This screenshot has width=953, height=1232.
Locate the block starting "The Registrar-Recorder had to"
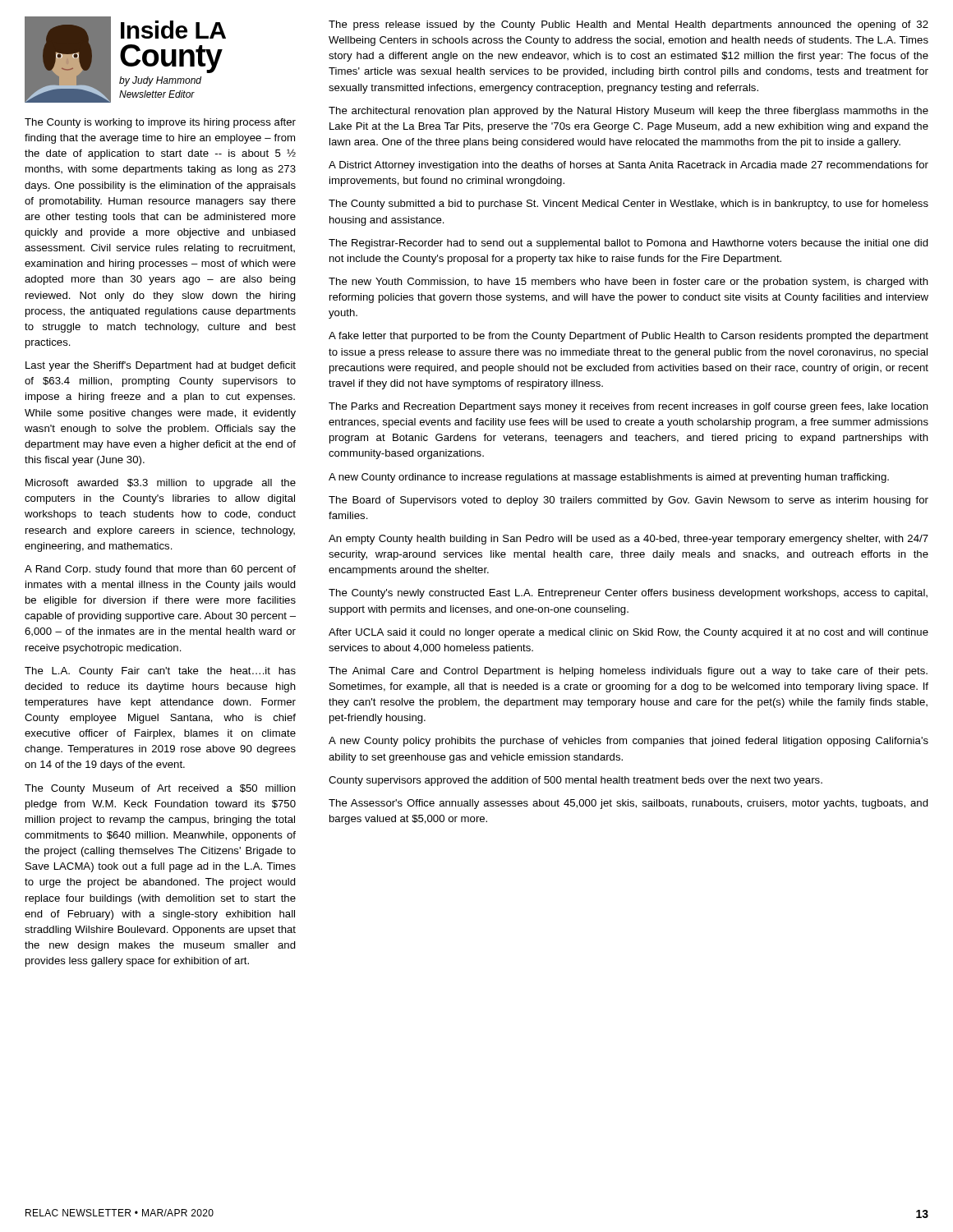point(628,250)
